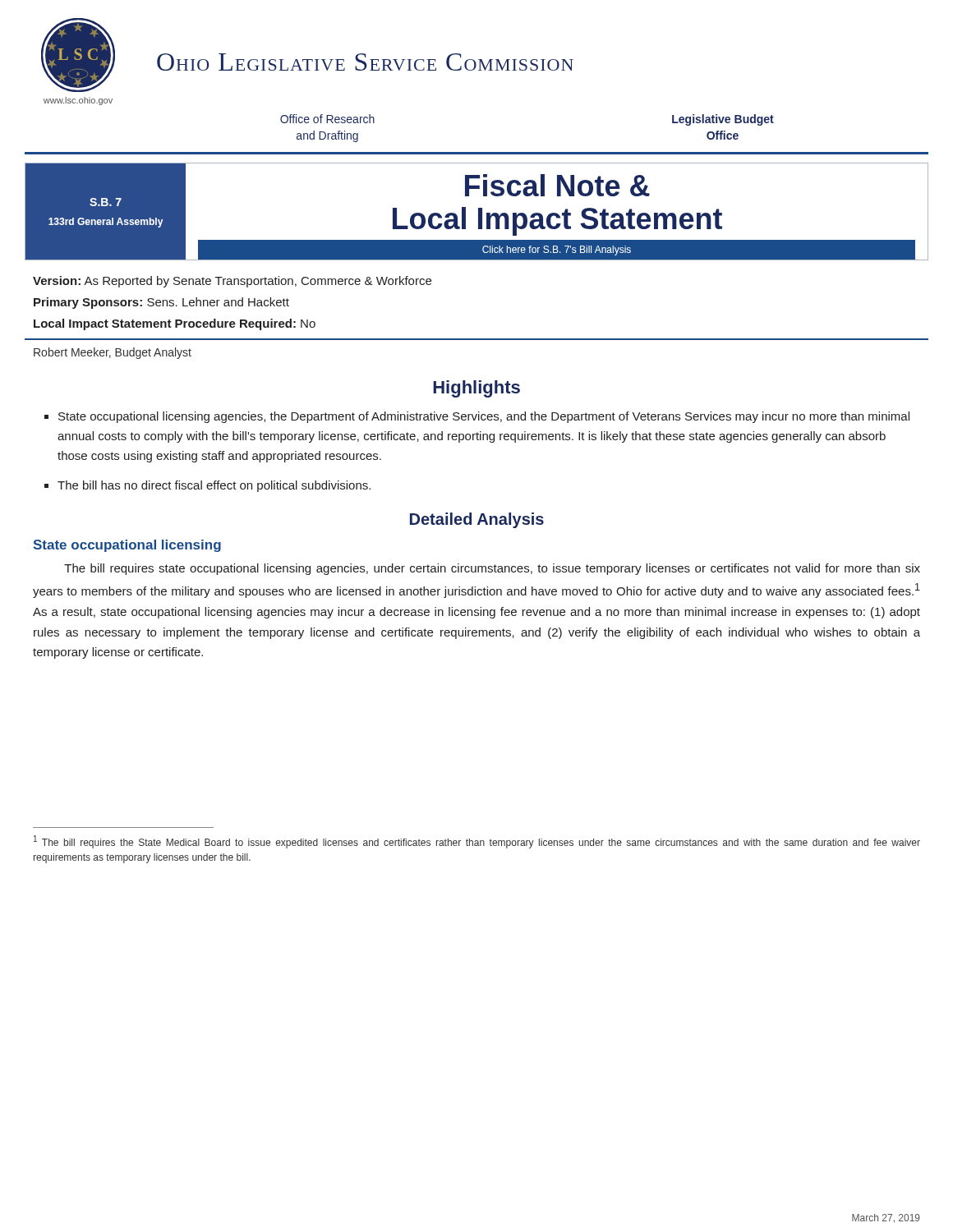Where is the passage that starts "1 The bill"?
This screenshot has width=953, height=1232.
click(x=476, y=849)
